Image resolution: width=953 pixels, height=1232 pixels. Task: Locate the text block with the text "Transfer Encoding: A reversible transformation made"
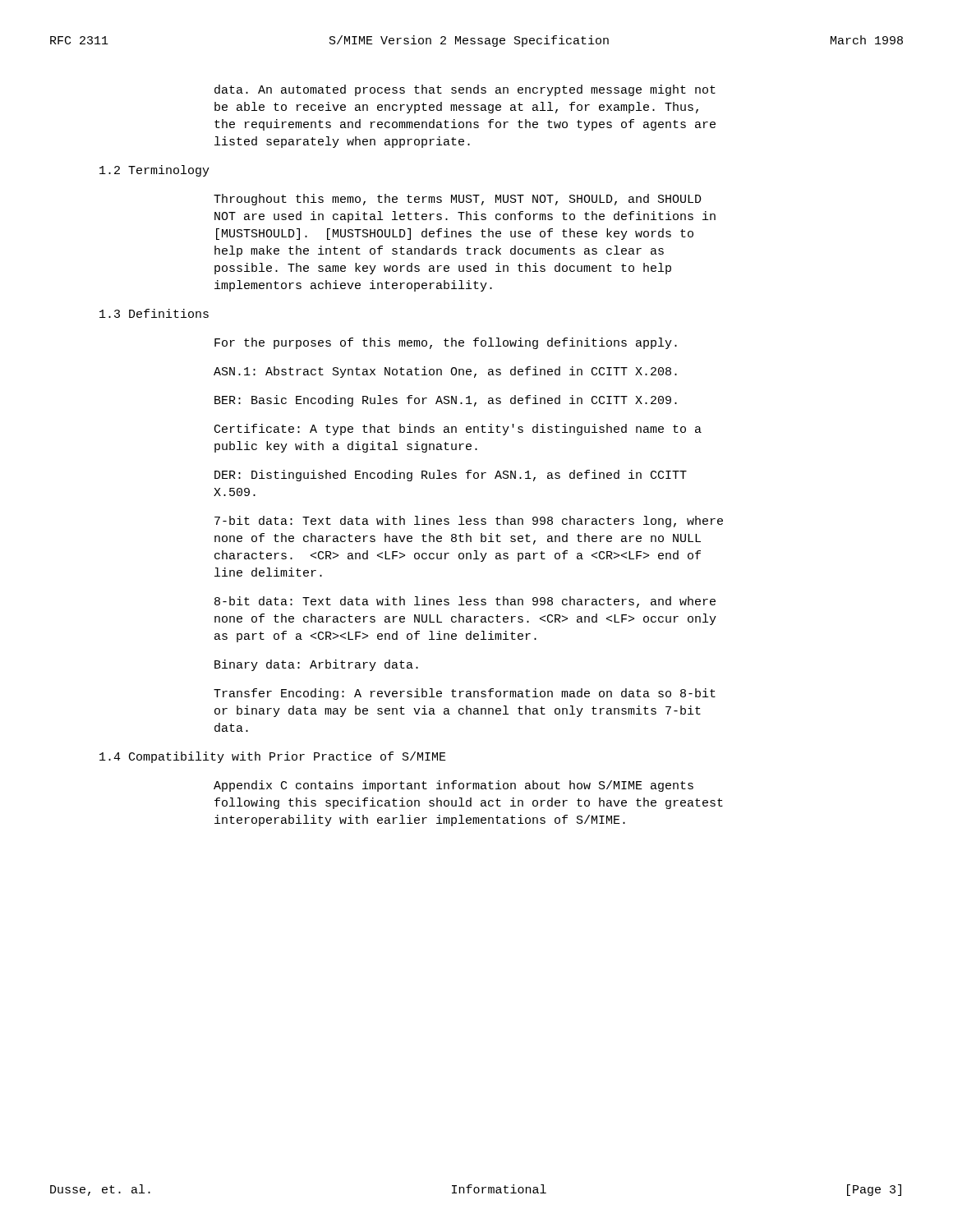coord(465,712)
